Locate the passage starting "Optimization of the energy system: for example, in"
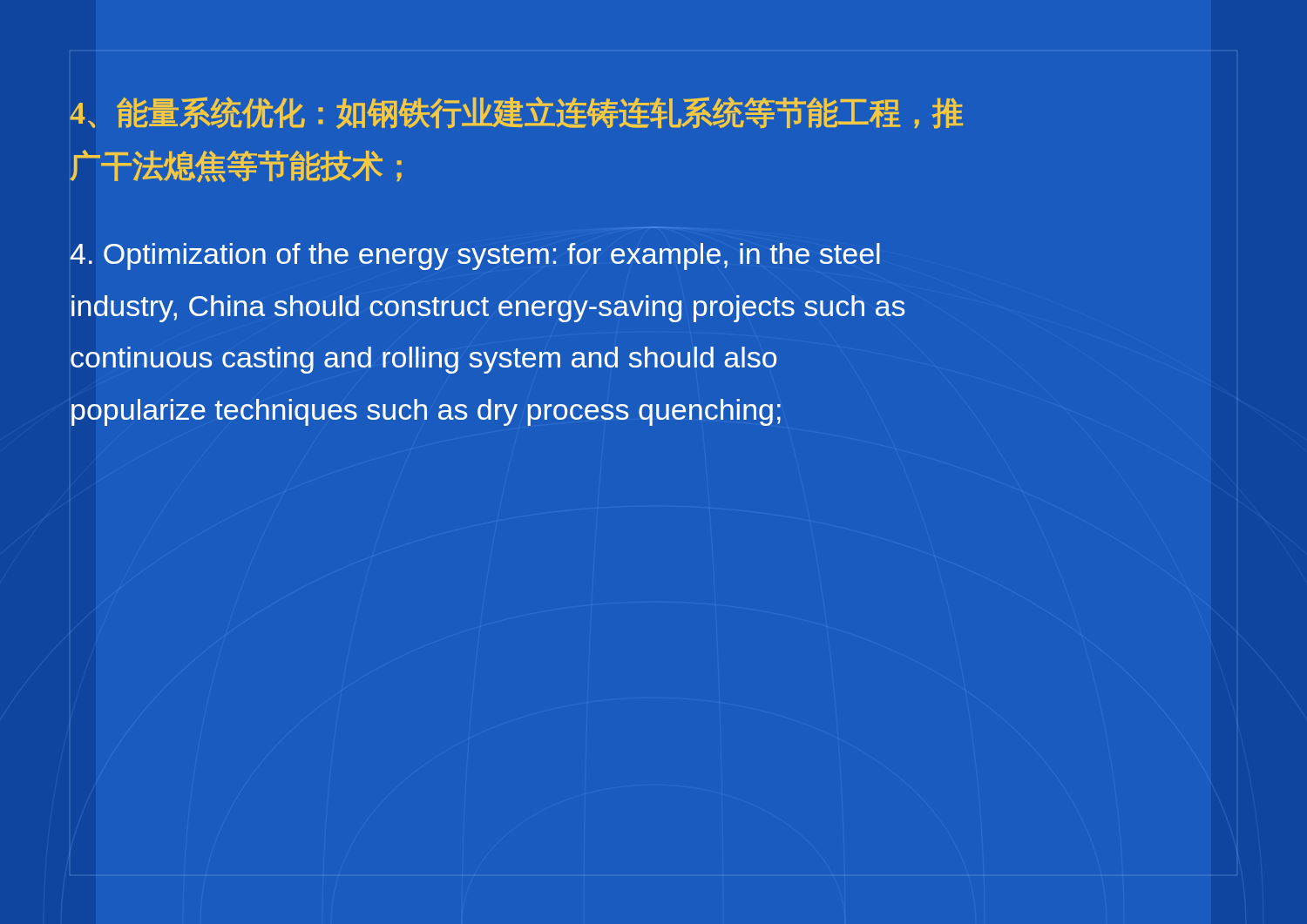 pos(488,331)
